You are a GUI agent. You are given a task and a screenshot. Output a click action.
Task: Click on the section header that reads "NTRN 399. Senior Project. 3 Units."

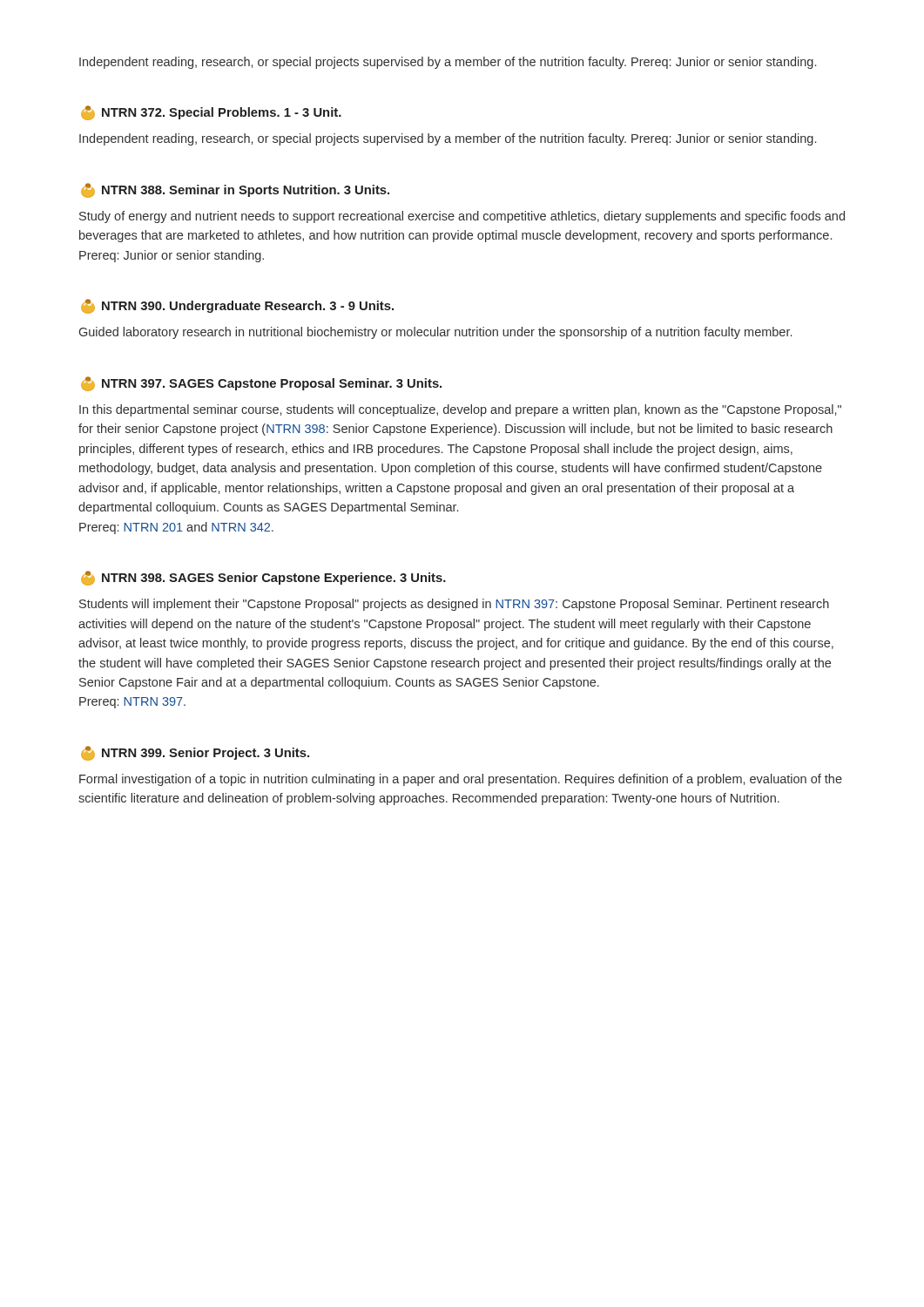194,753
